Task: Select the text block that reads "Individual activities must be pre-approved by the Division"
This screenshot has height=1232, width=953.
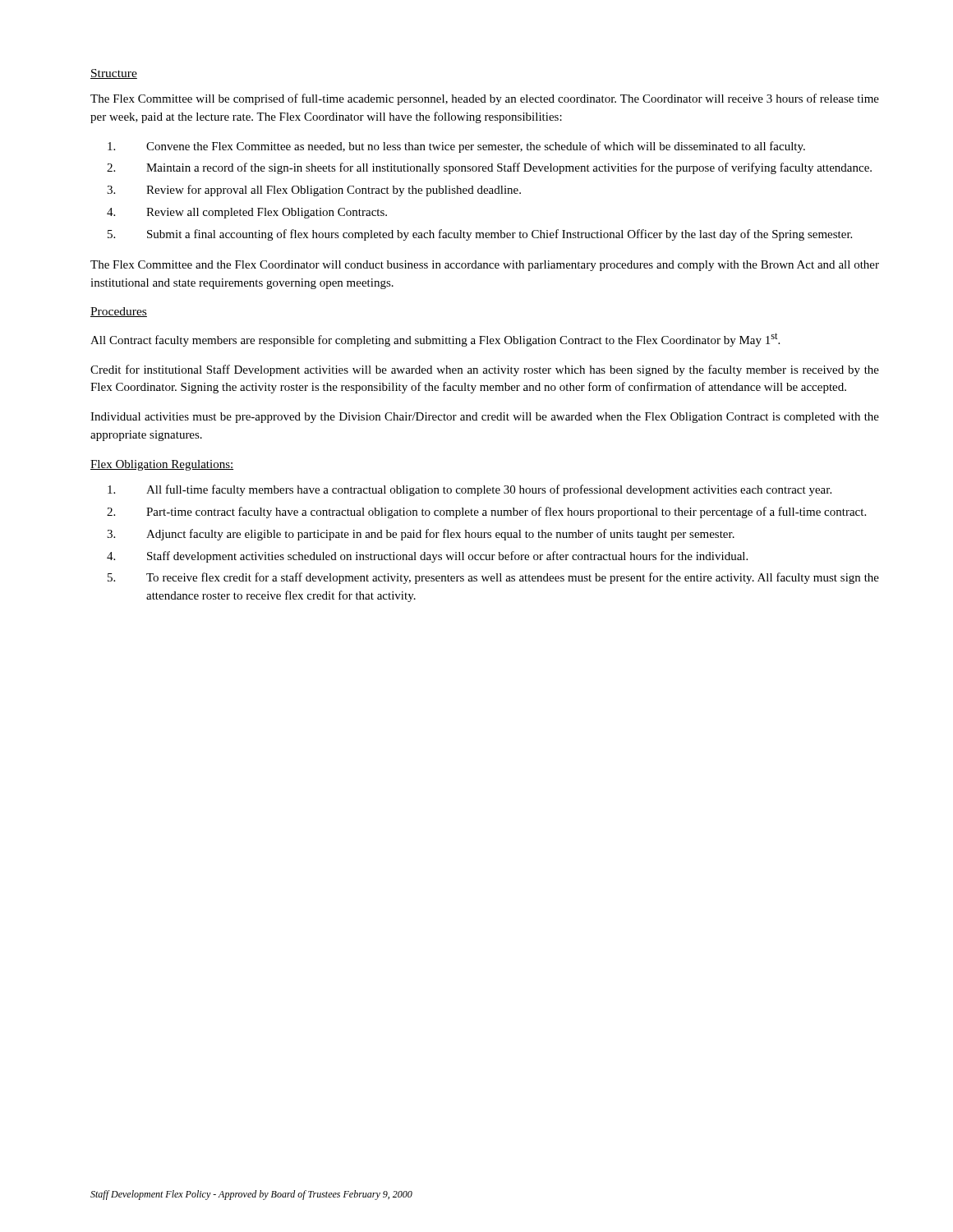Action: pyautogui.click(x=485, y=425)
